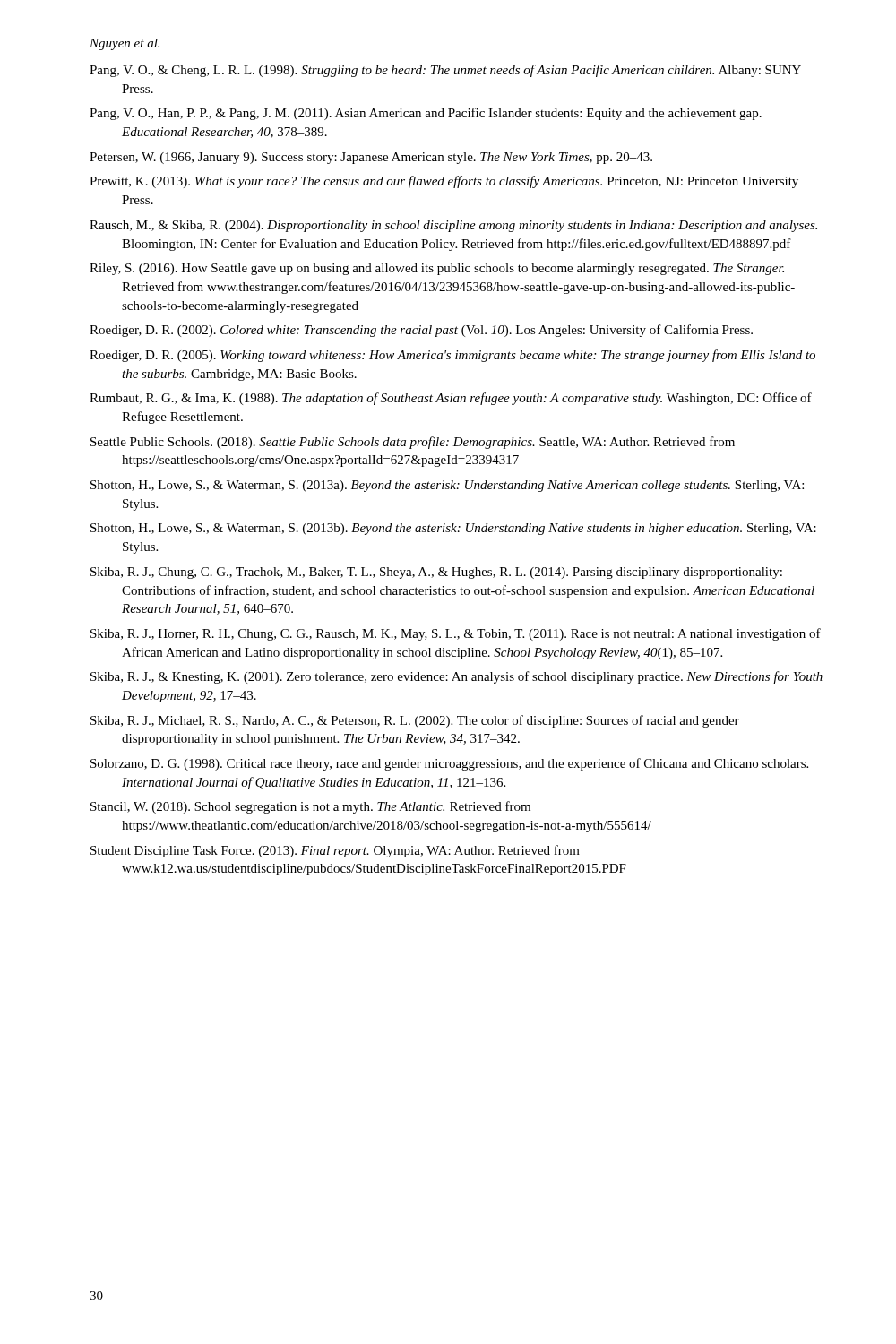The height and width of the screenshot is (1344, 896).
Task: Locate the list item that says "Roediger, D. R. (2002)."
Action: 422,330
